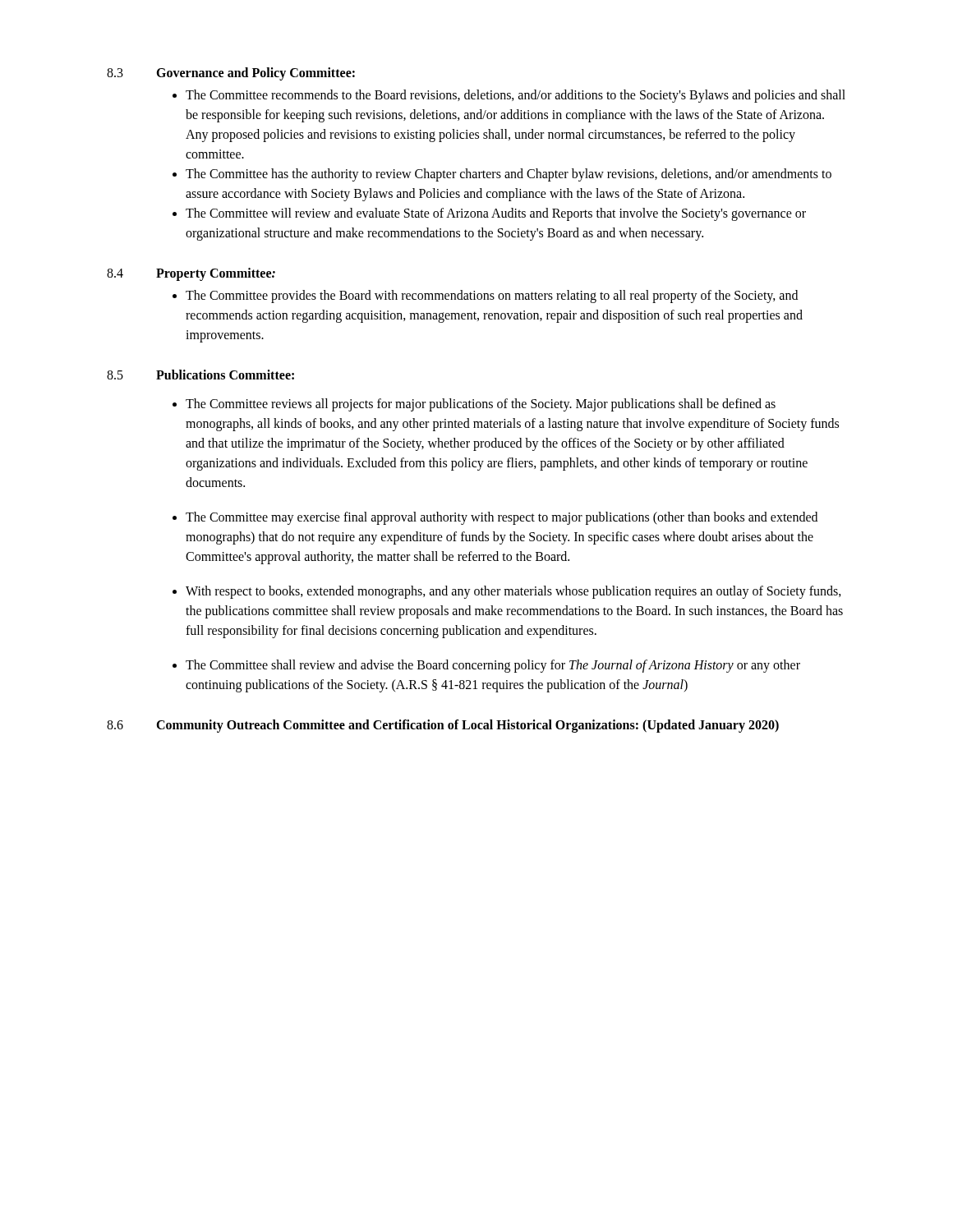
Task: Point to the element starting "The Committee recommends to the Board revisions,"
Action: (516, 125)
